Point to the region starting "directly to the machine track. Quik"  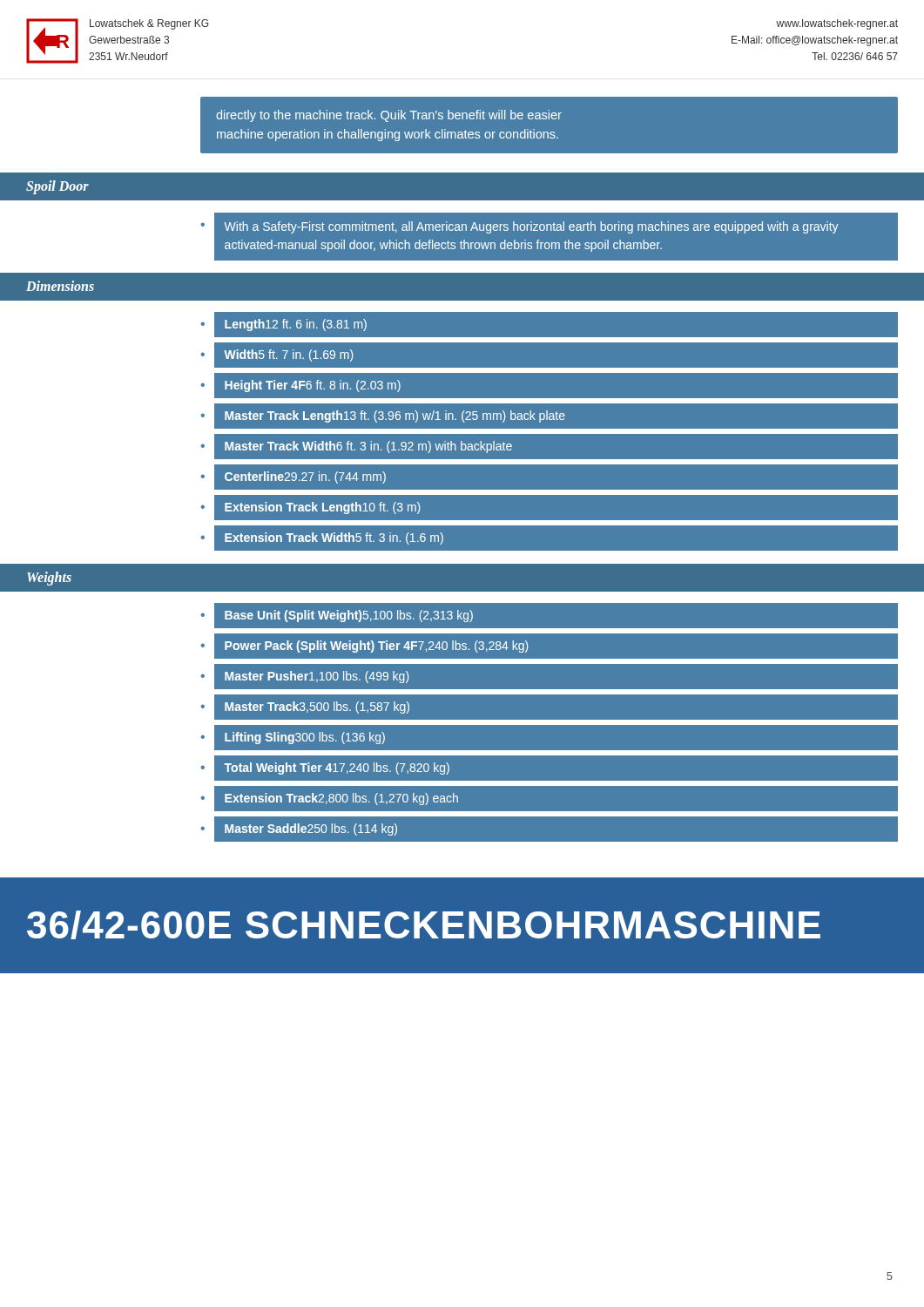point(389,124)
